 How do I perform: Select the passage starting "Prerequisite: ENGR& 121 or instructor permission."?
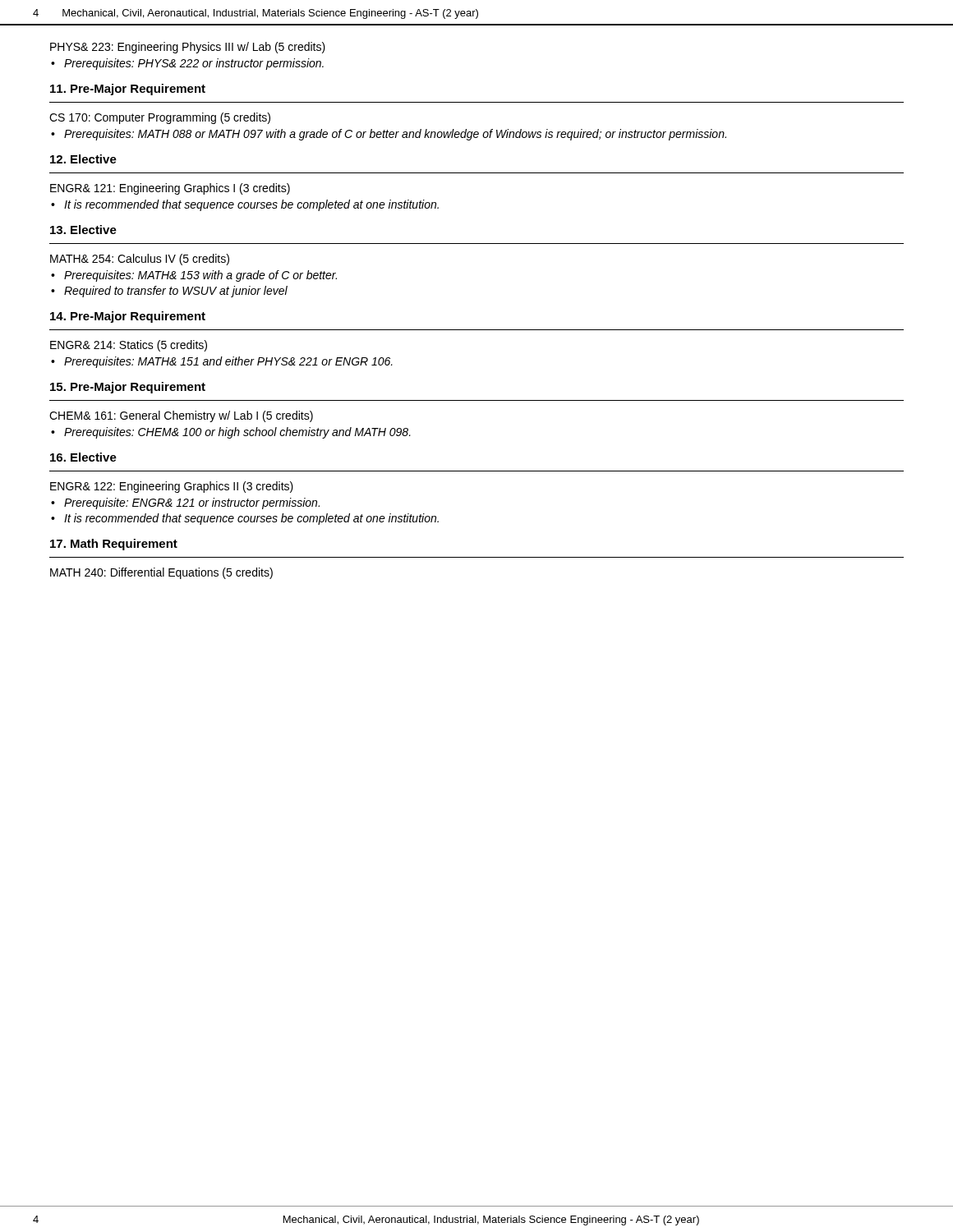(193, 503)
